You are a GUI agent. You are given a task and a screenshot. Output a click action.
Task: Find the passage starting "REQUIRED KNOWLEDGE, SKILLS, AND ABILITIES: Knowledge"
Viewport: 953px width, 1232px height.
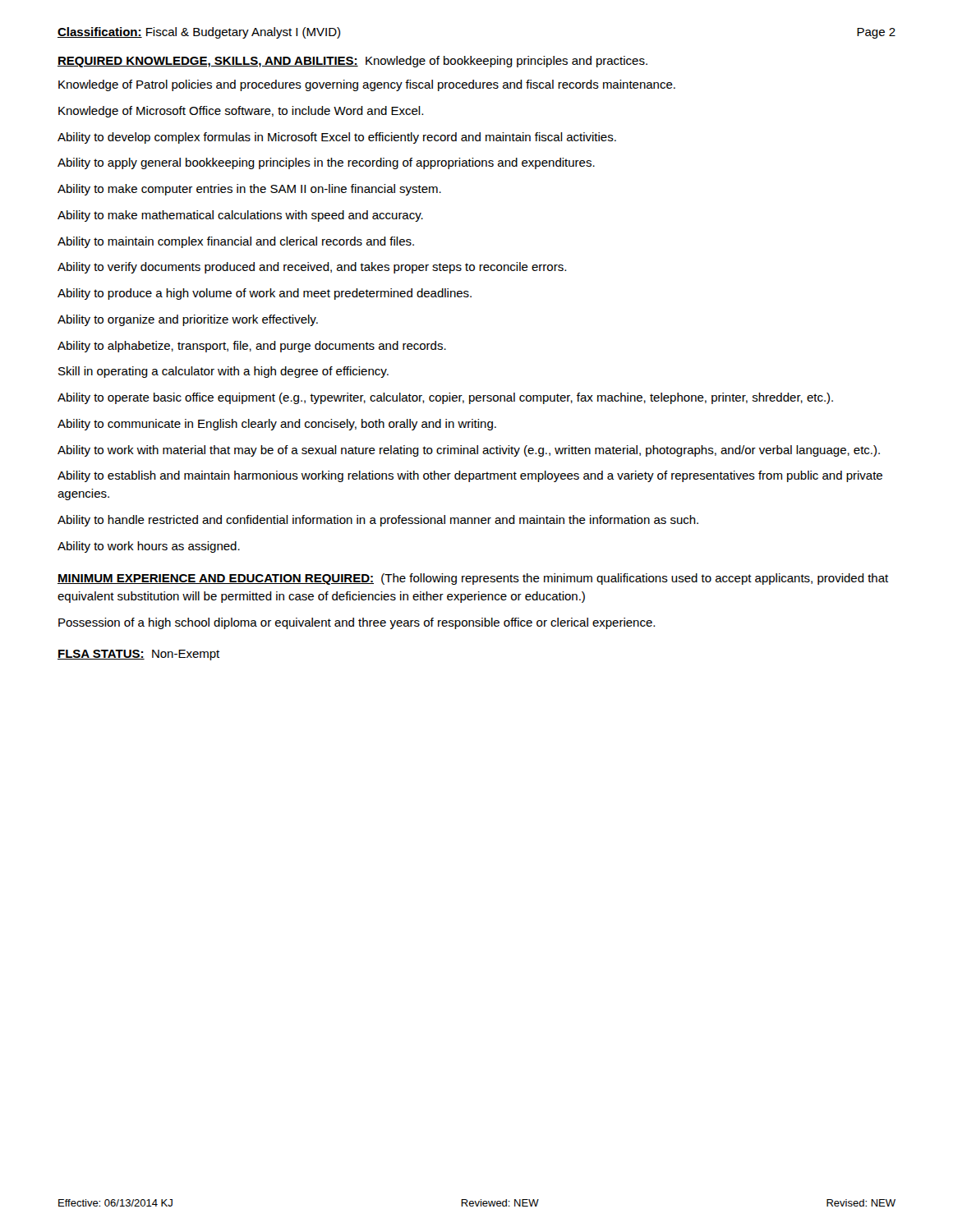[x=353, y=60]
